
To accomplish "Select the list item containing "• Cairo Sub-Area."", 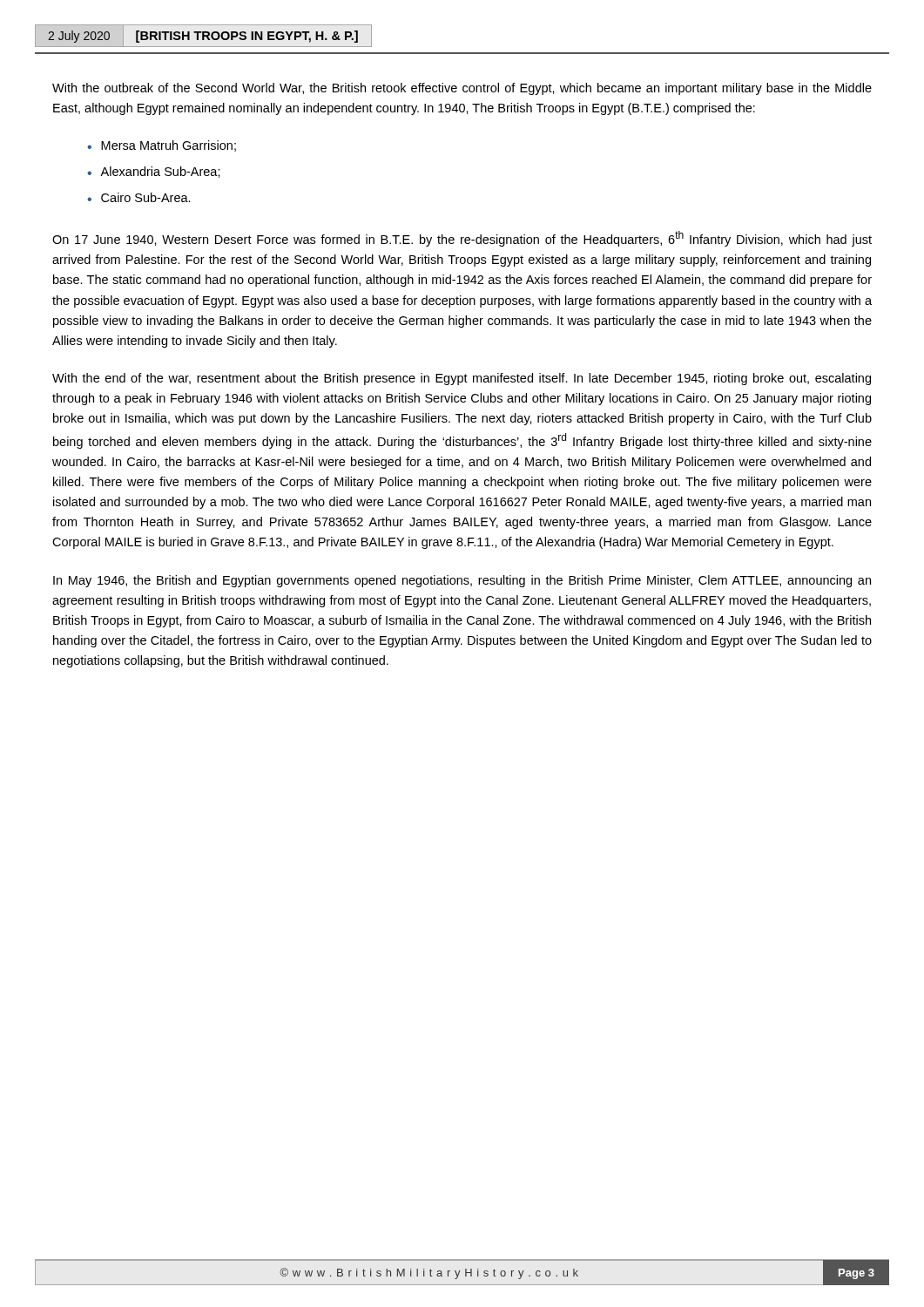I will (x=139, y=199).
